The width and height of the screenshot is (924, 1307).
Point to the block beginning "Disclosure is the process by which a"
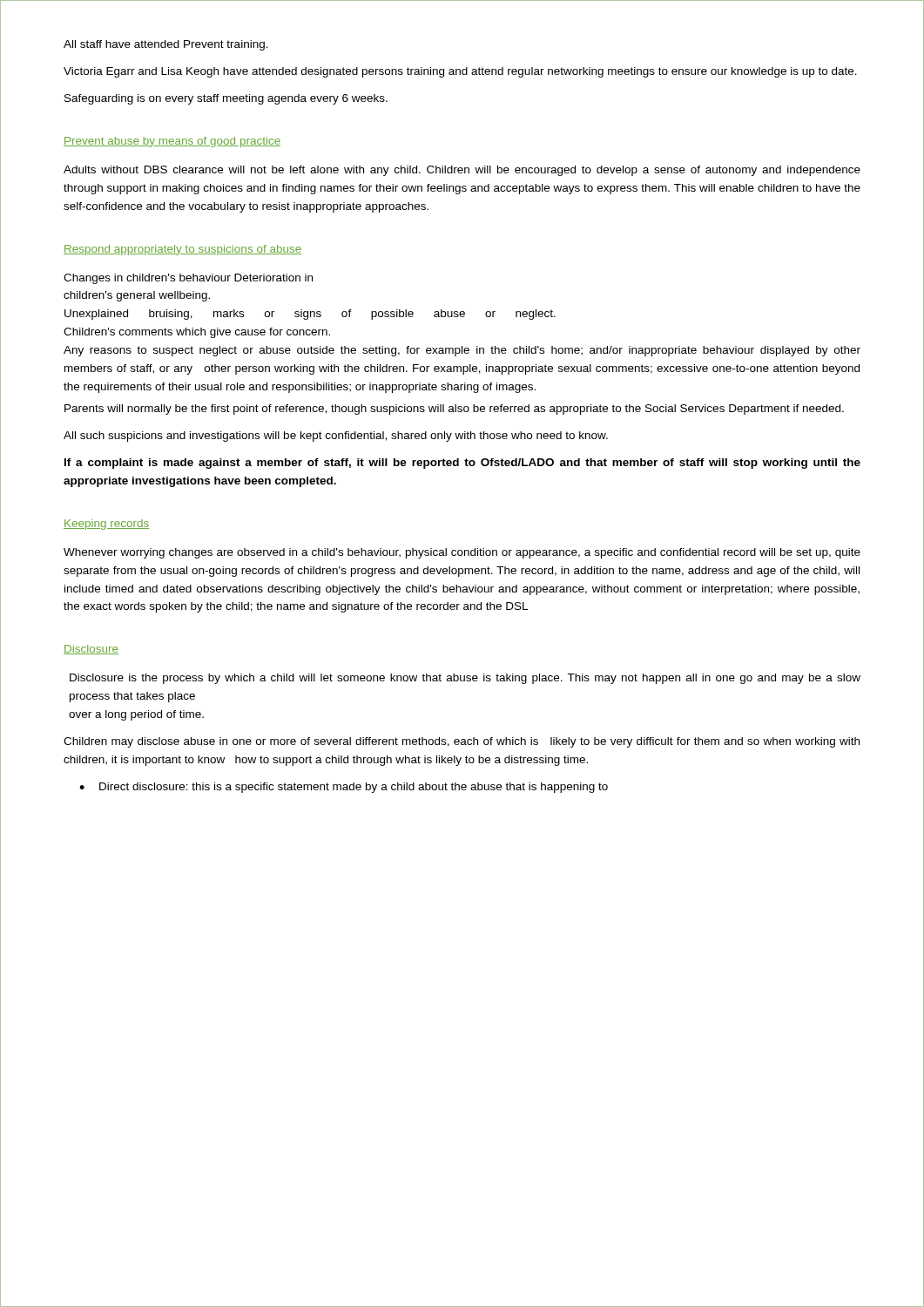tap(465, 679)
